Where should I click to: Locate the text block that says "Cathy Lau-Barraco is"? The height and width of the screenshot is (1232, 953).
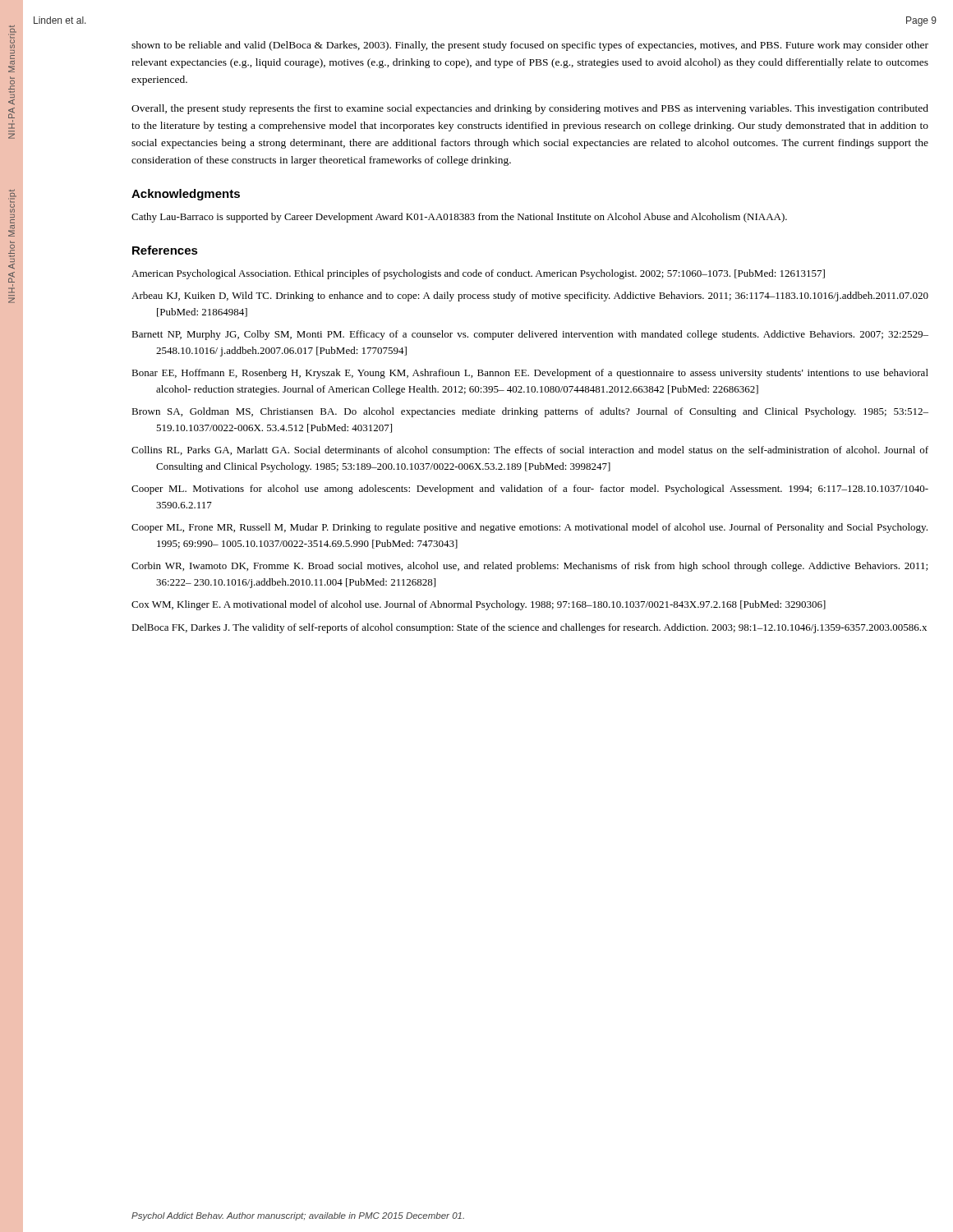[x=459, y=217]
